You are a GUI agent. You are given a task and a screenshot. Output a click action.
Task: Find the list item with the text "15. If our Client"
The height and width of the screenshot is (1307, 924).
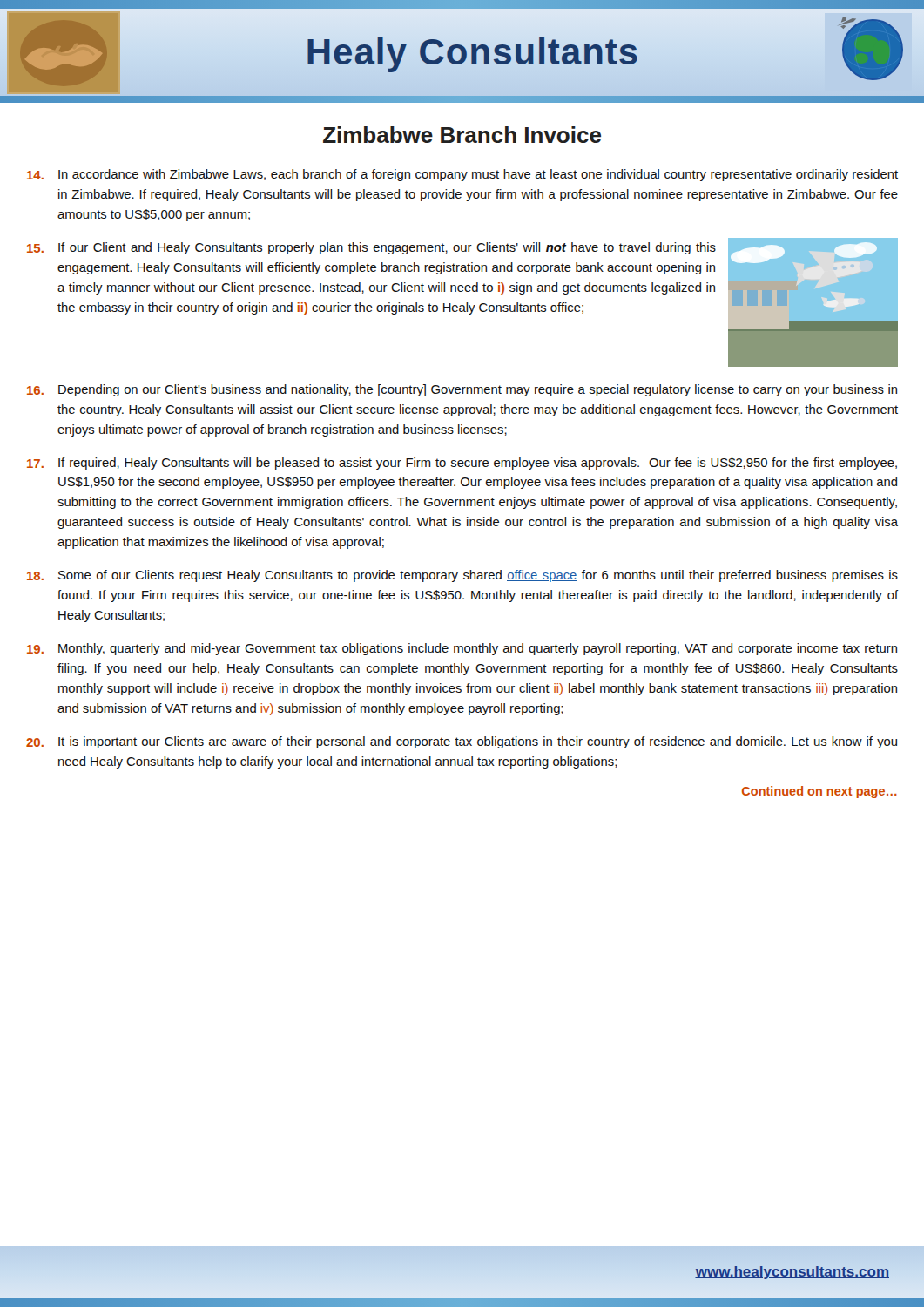462,302
